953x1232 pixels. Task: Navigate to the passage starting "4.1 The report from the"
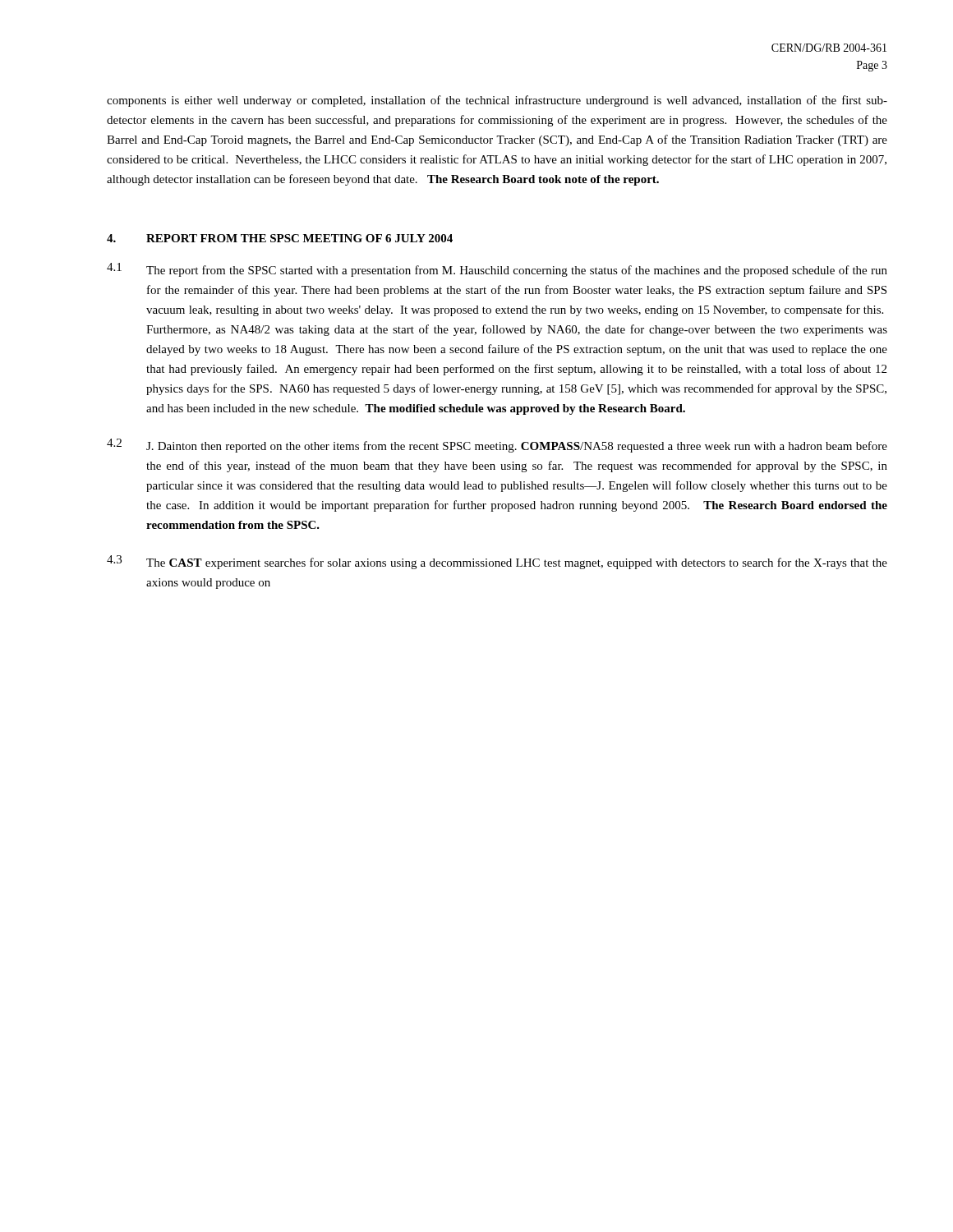pyautogui.click(x=497, y=339)
